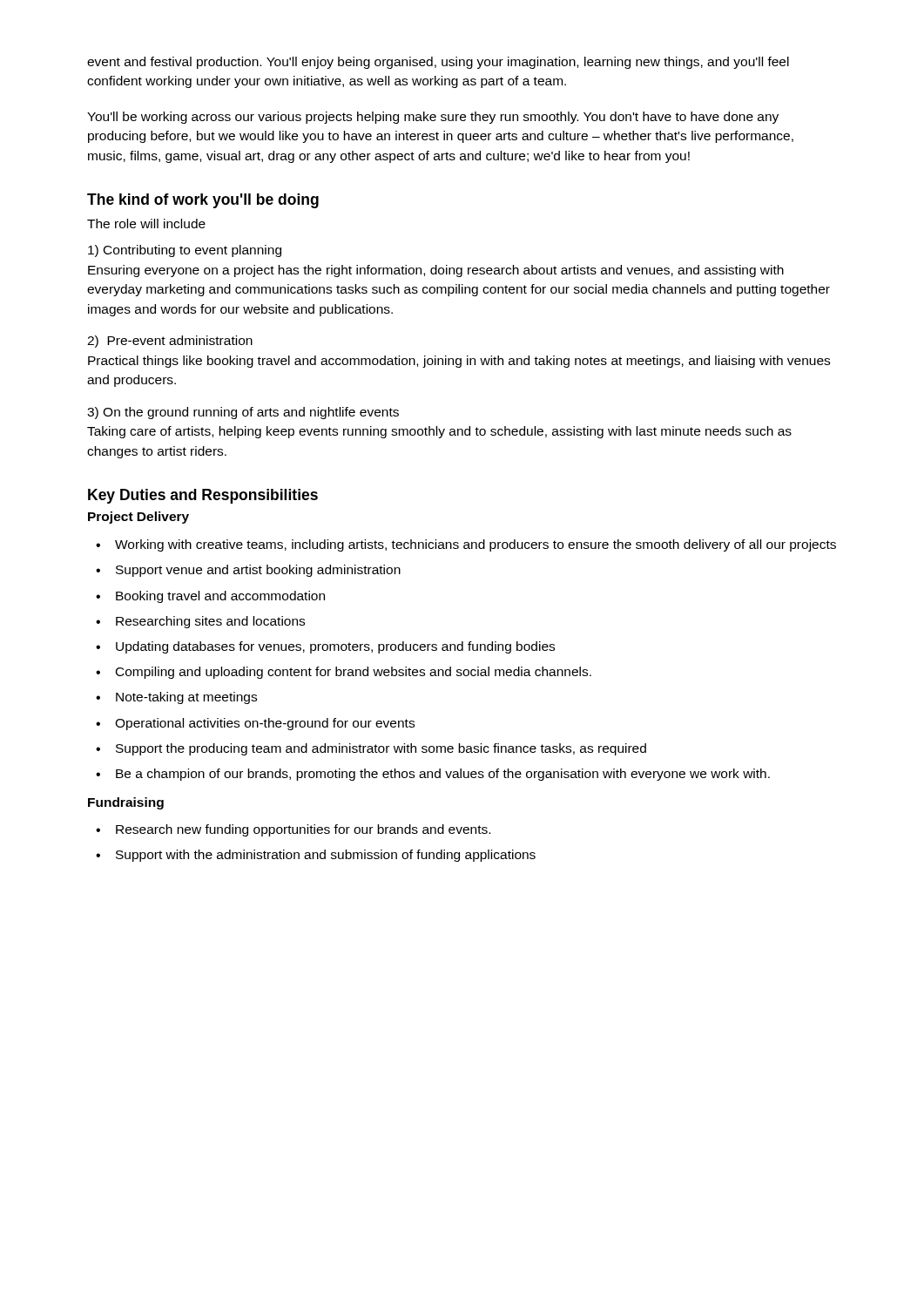Point to the element starting "• Updating databases for venues, promoters, producers and"
924x1307 pixels.
pos(466,647)
